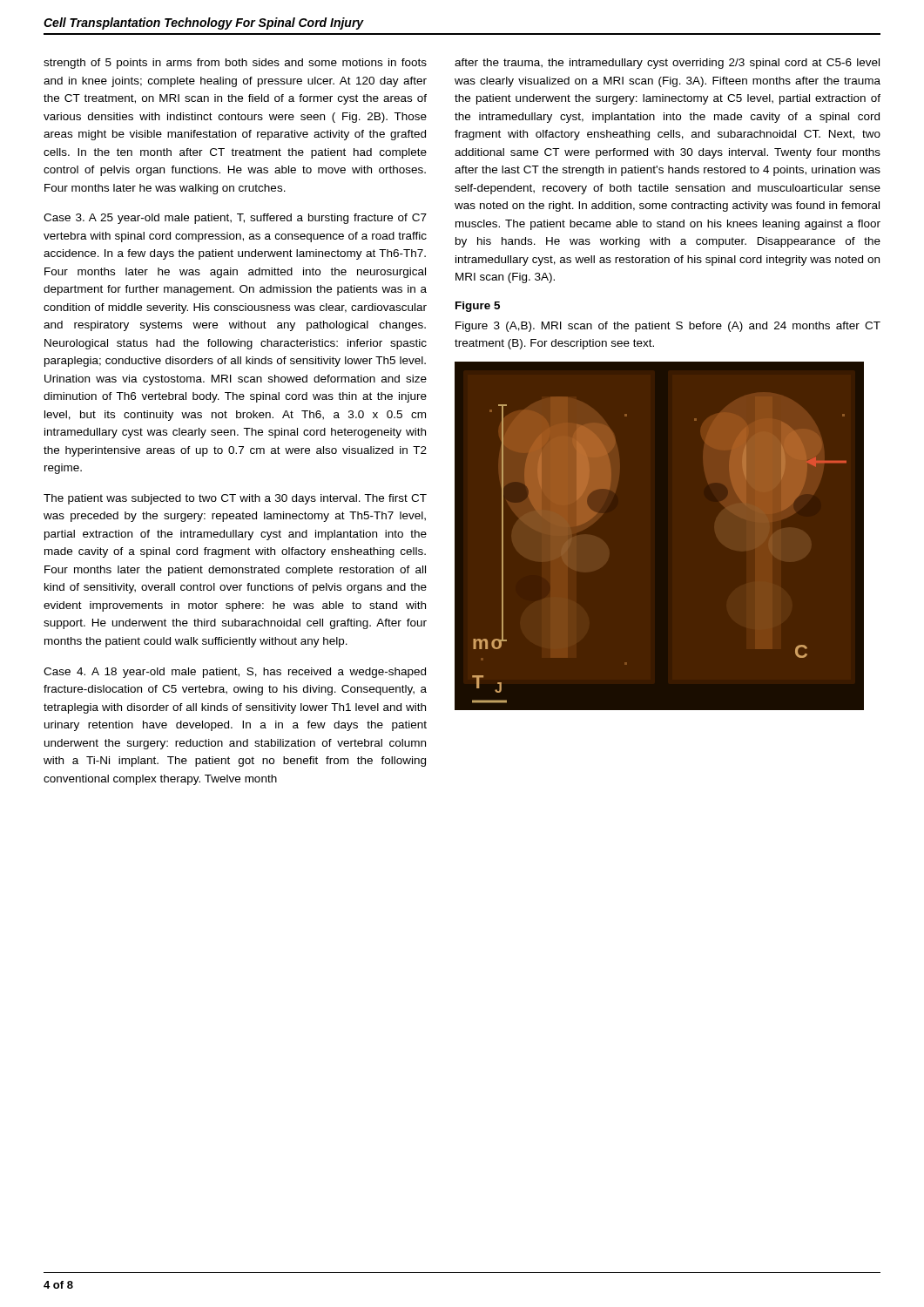924x1307 pixels.
Task: Point to the element starting "The patient was subjected"
Action: pyautogui.click(x=235, y=569)
